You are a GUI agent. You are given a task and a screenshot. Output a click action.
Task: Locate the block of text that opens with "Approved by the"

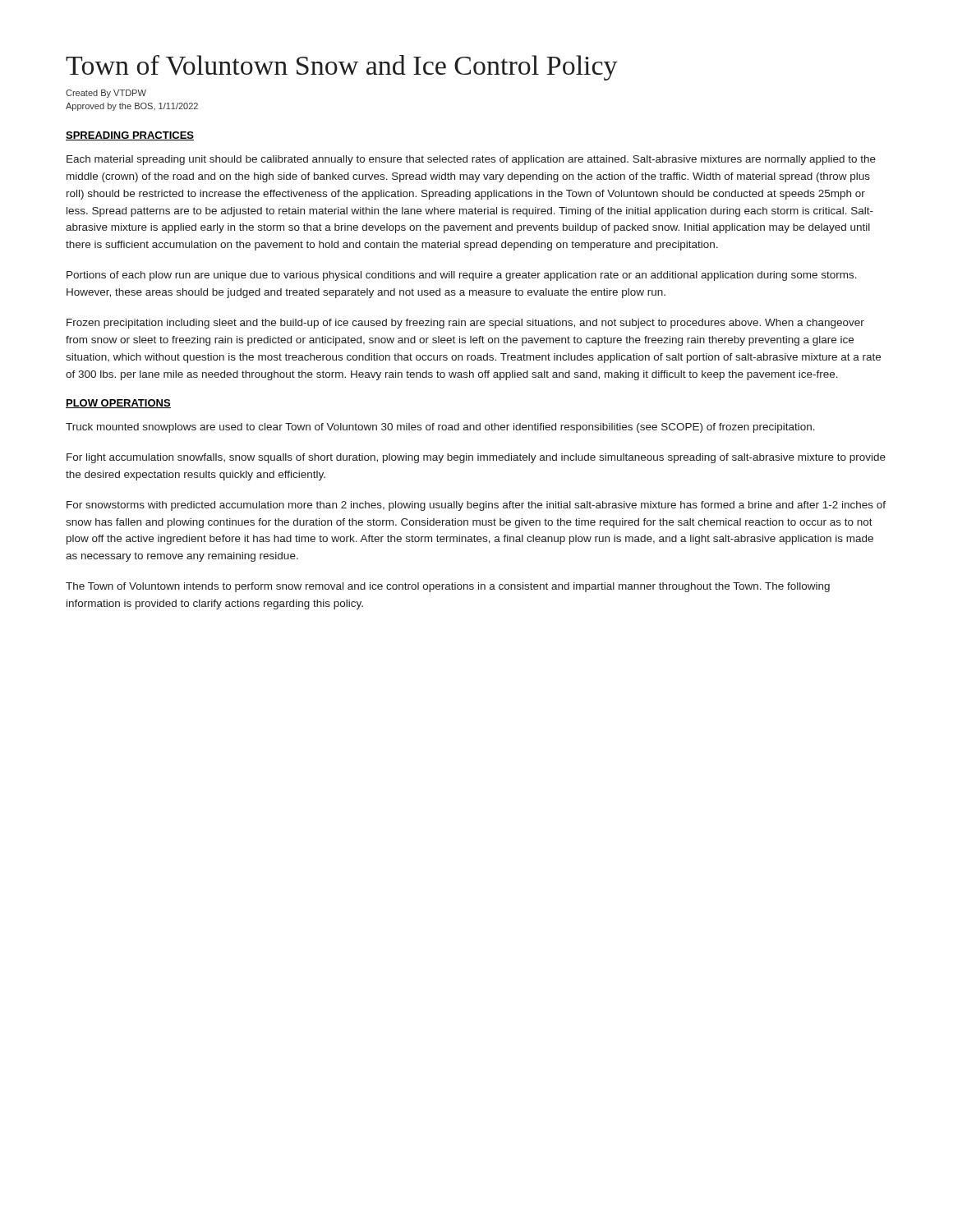[x=132, y=107]
